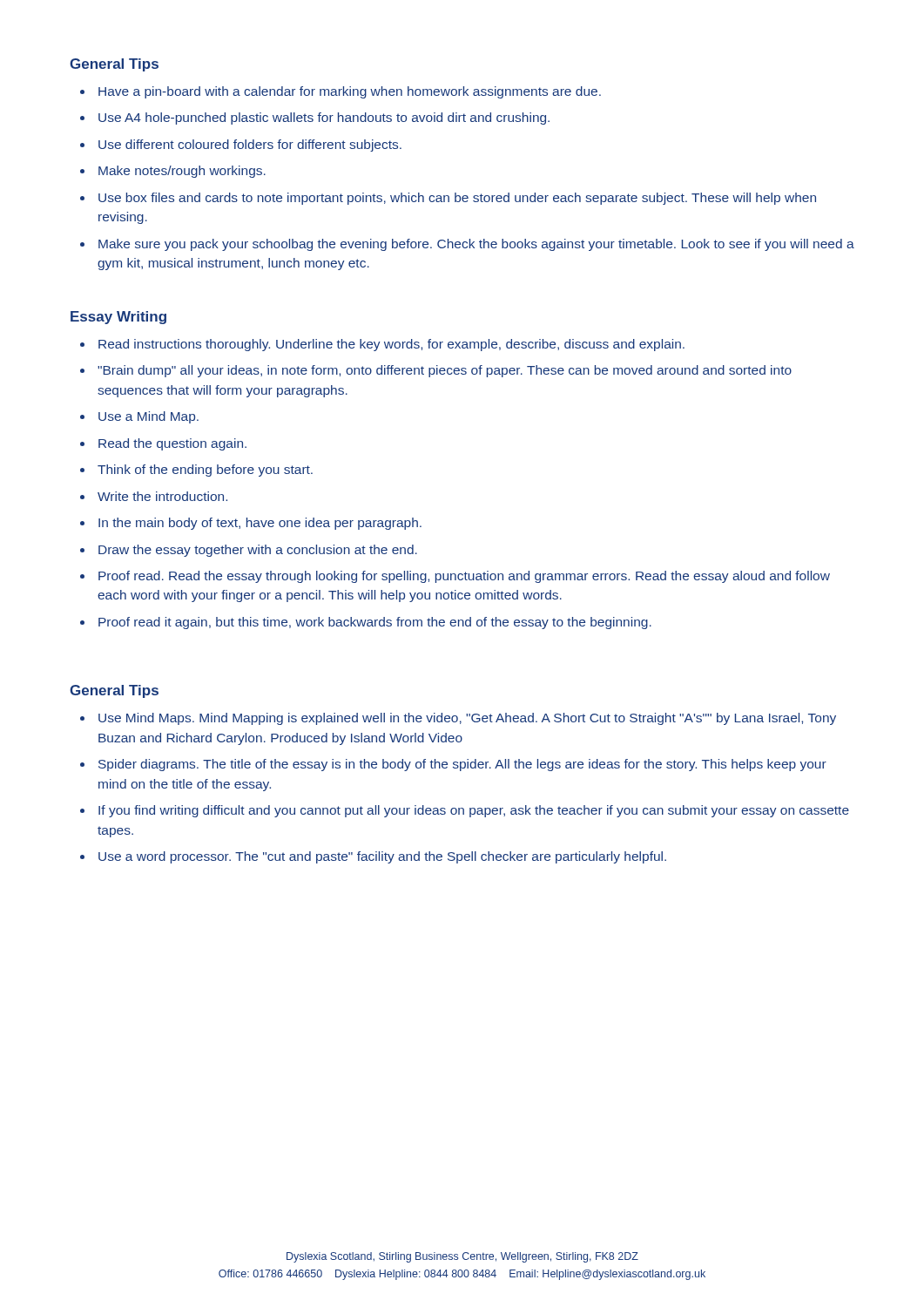Select the list item with the text "Think of the ending before you start."

click(x=206, y=469)
